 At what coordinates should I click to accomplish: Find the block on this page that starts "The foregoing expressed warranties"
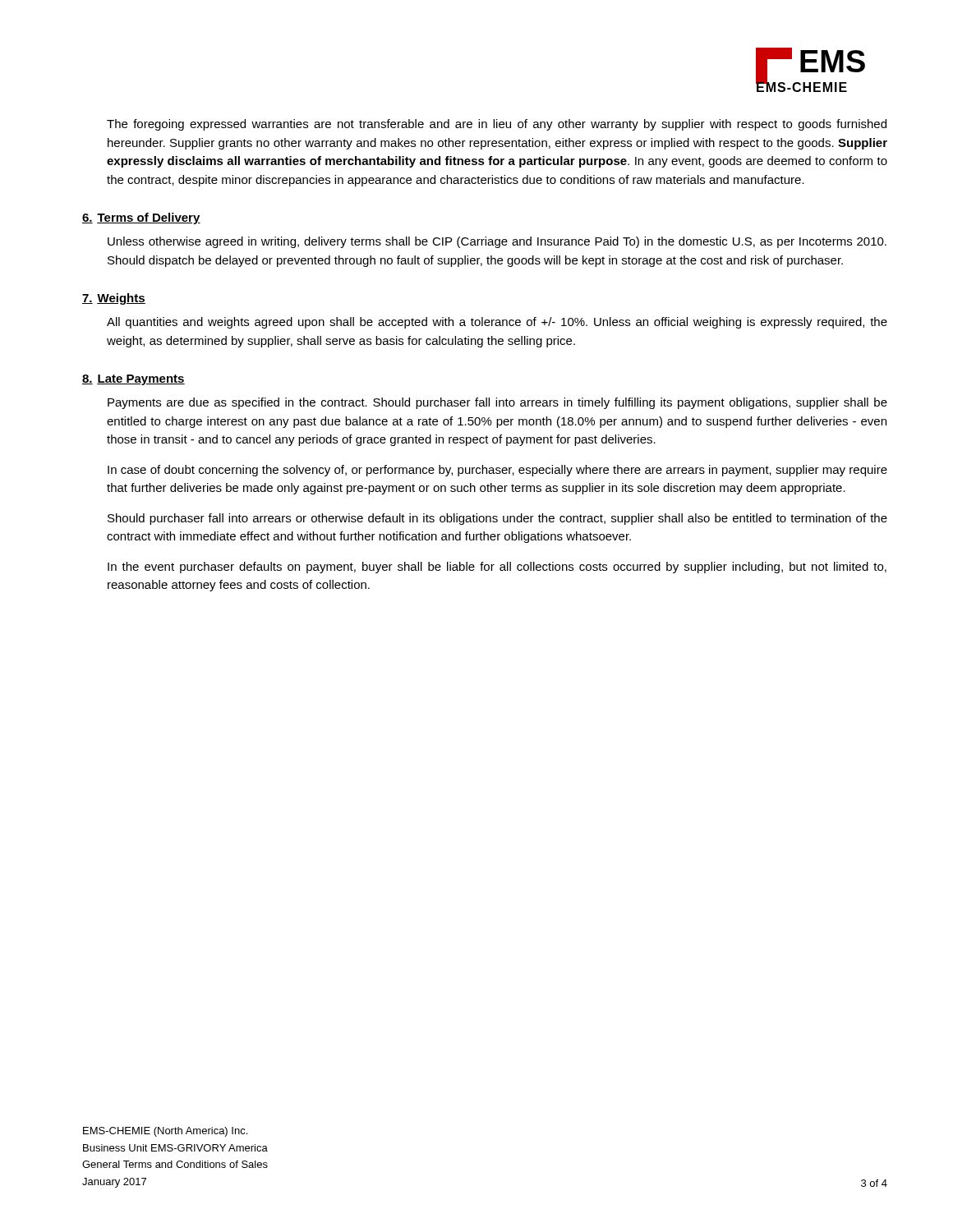497,151
